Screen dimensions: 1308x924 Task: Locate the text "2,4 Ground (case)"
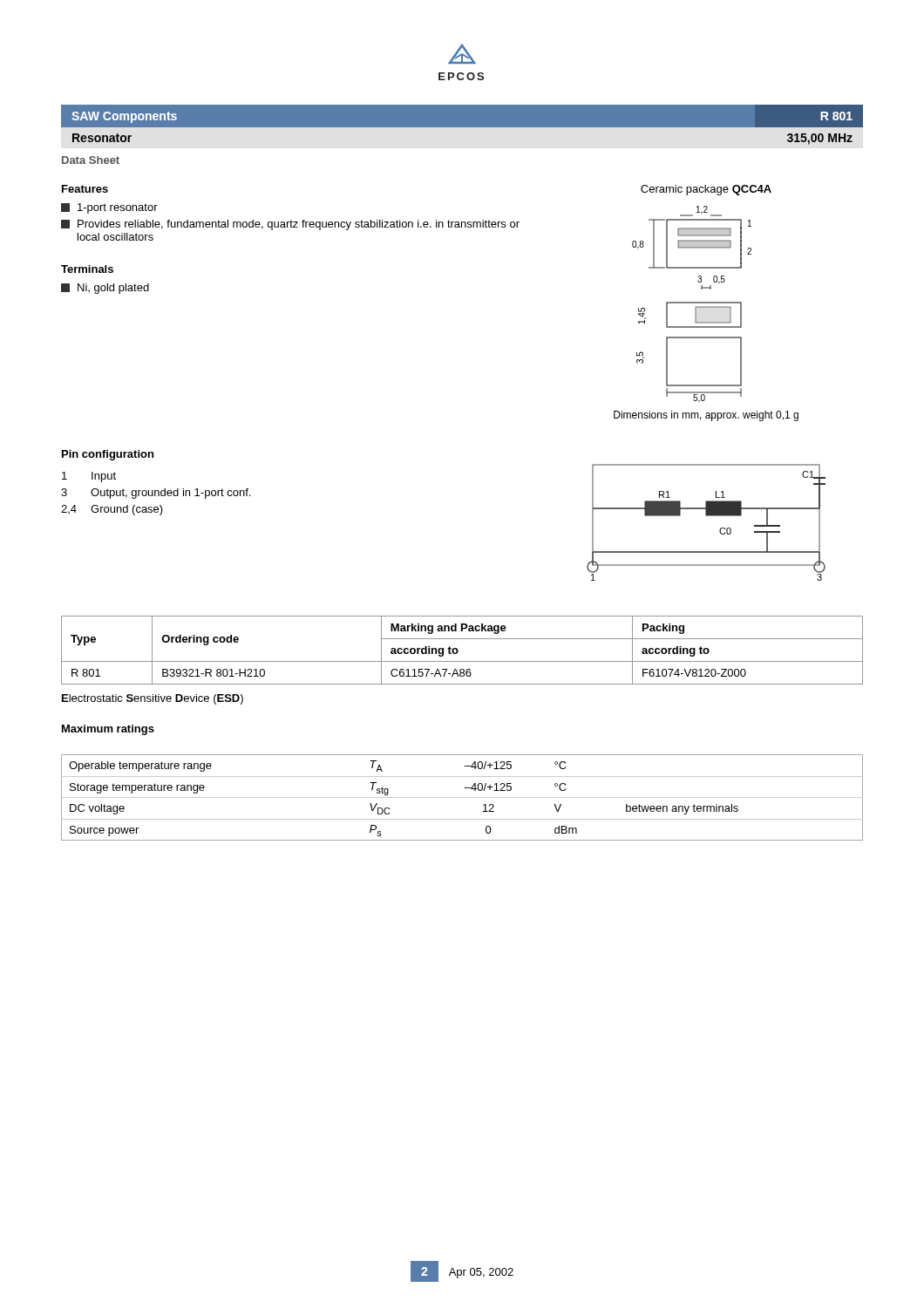163,509
